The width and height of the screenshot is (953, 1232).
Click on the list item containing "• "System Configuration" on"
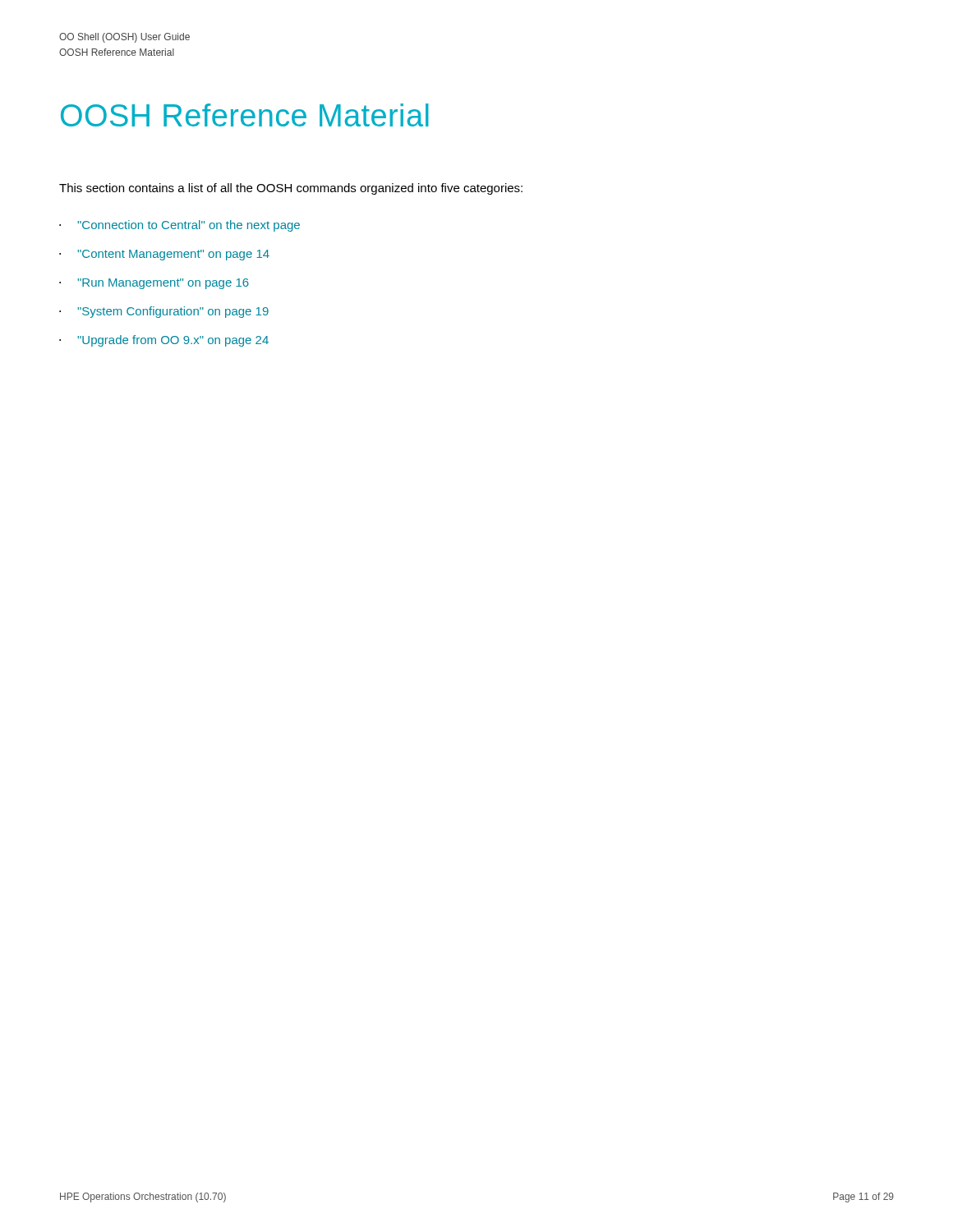click(164, 311)
